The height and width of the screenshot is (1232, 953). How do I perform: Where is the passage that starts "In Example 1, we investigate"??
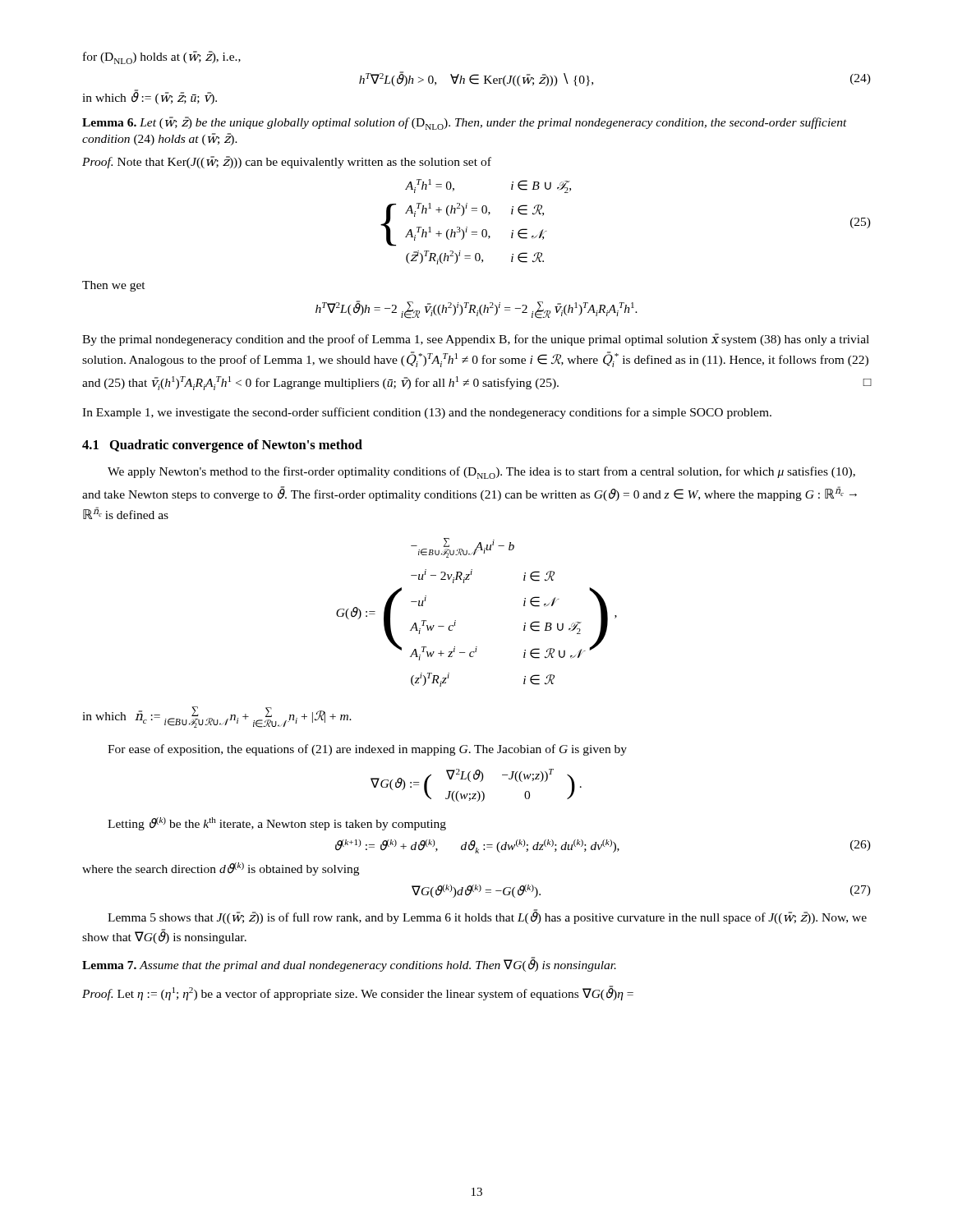click(427, 412)
